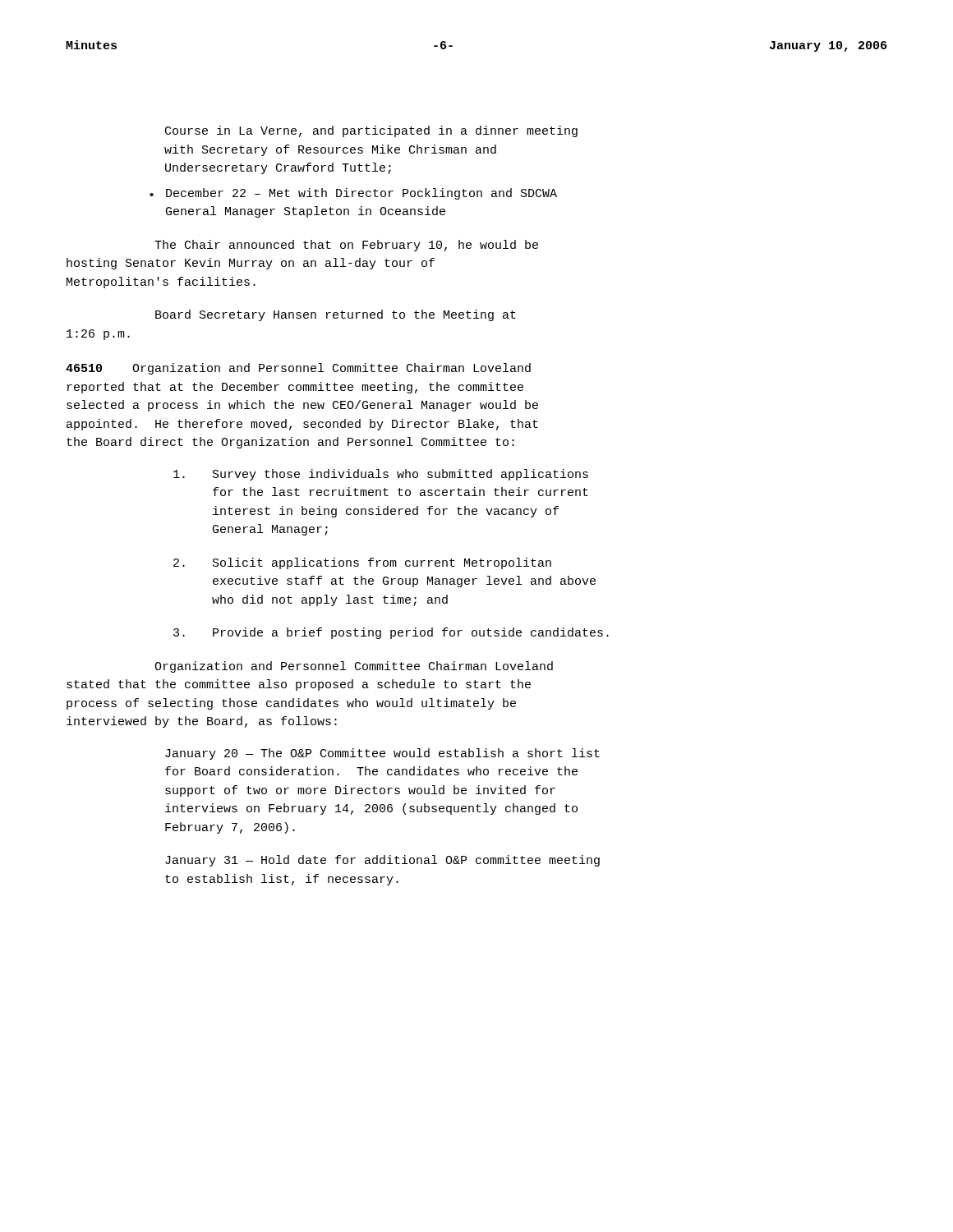Select the text block containing "January 20 —"
953x1232 pixels.
pyautogui.click(x=382, y=791)
